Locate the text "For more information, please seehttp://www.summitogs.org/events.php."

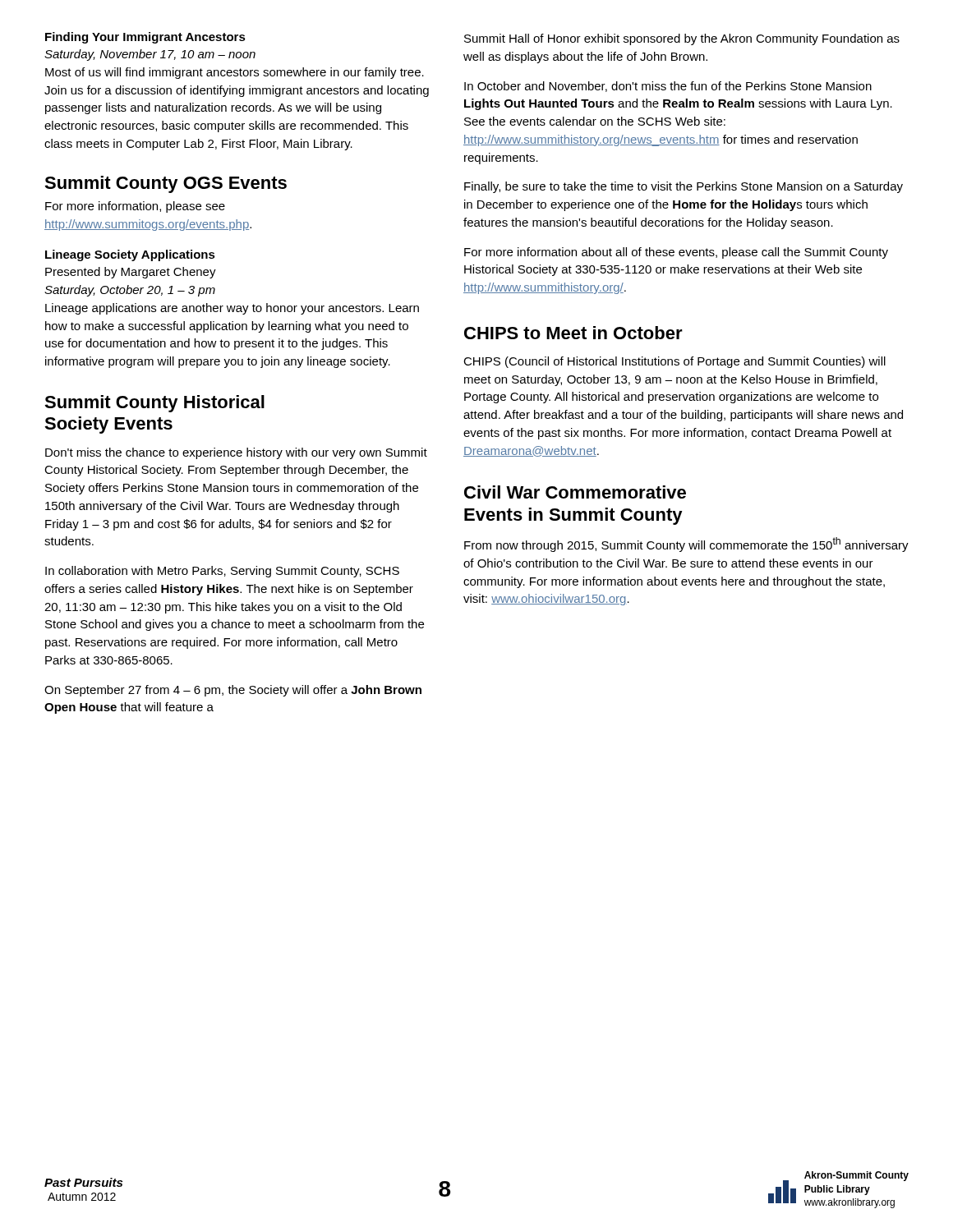[237, 215]
